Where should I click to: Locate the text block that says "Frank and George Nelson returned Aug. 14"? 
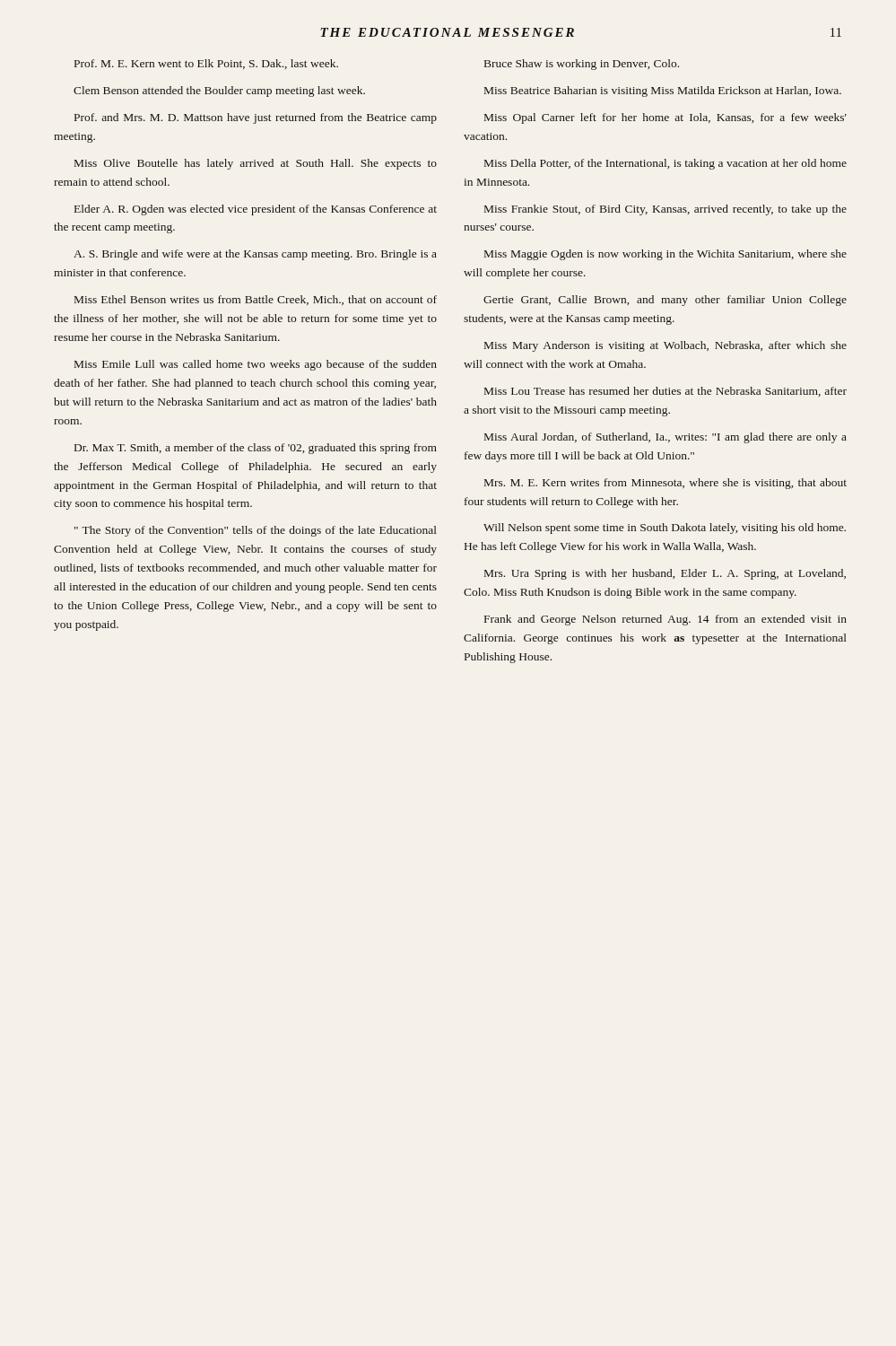click(x=655, y=638)
